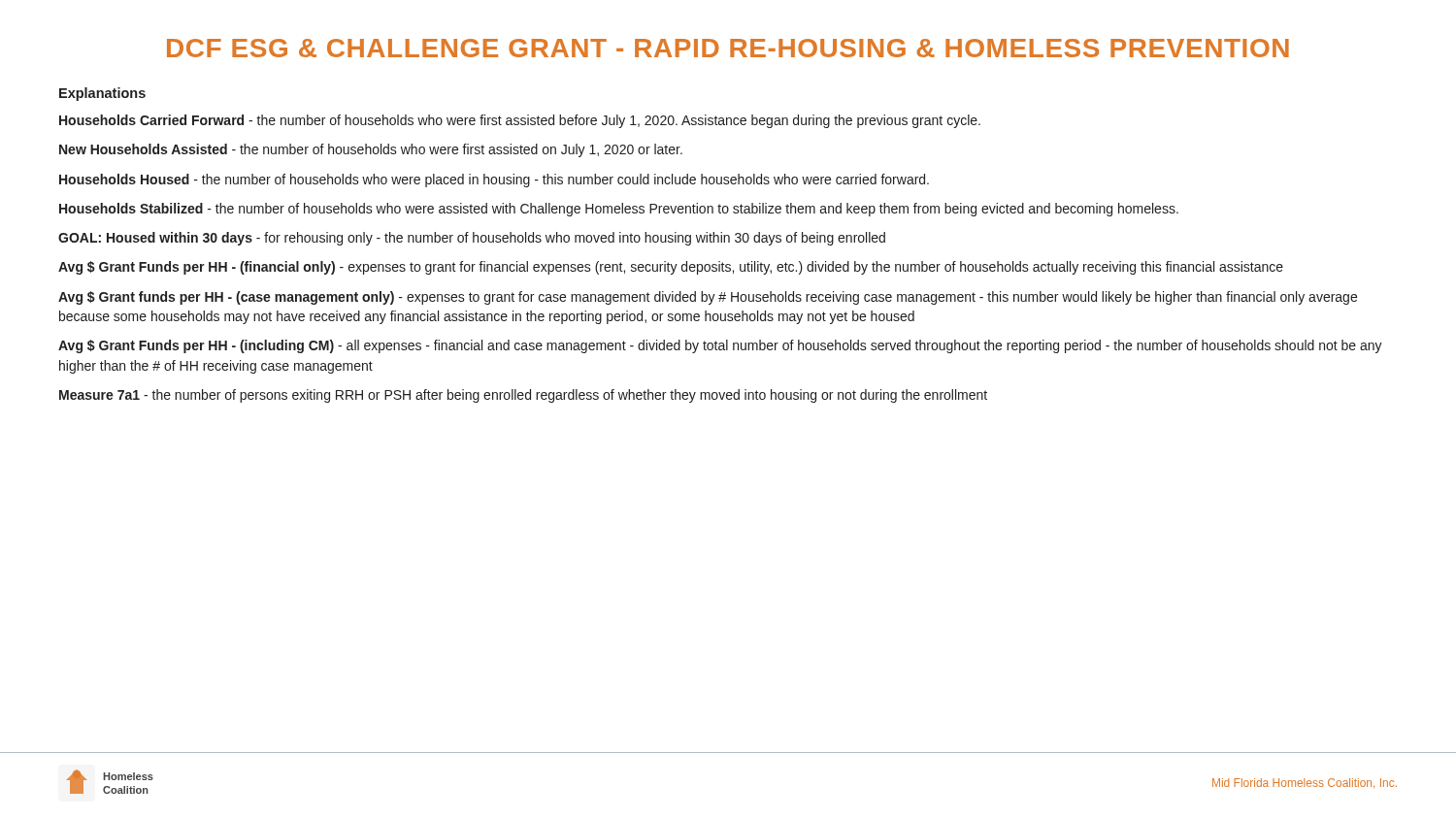This screenshot has height=819, width=1456.
Task: Click on the title that says "DCF ESG & CHALLENGE GRANT - RAPID RE-HOUSING"
Action: click(x=728, y=48)
